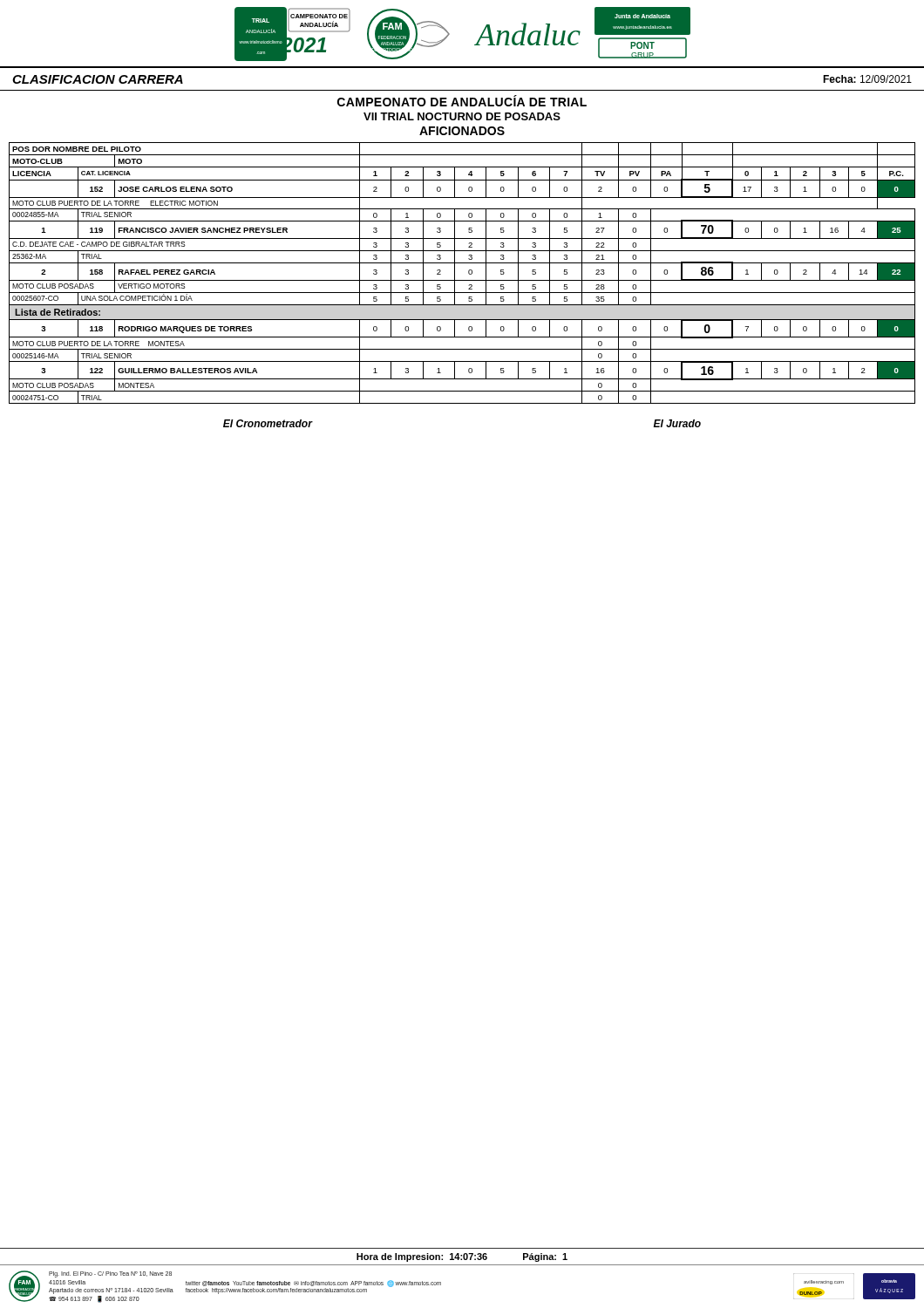
Task: Find the logo
Action: click(462, 34)
